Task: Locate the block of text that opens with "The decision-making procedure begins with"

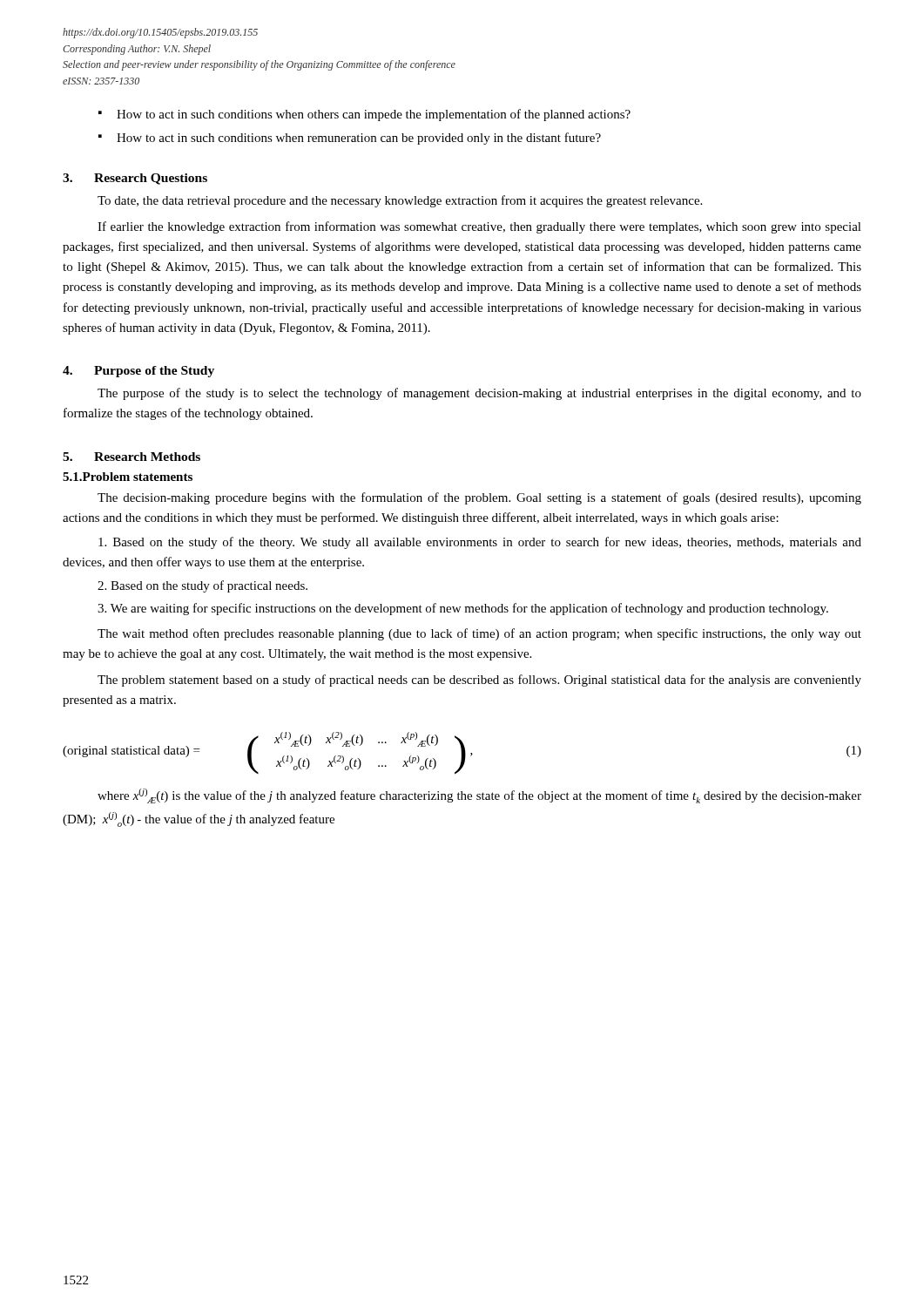Action: [462, 507]
